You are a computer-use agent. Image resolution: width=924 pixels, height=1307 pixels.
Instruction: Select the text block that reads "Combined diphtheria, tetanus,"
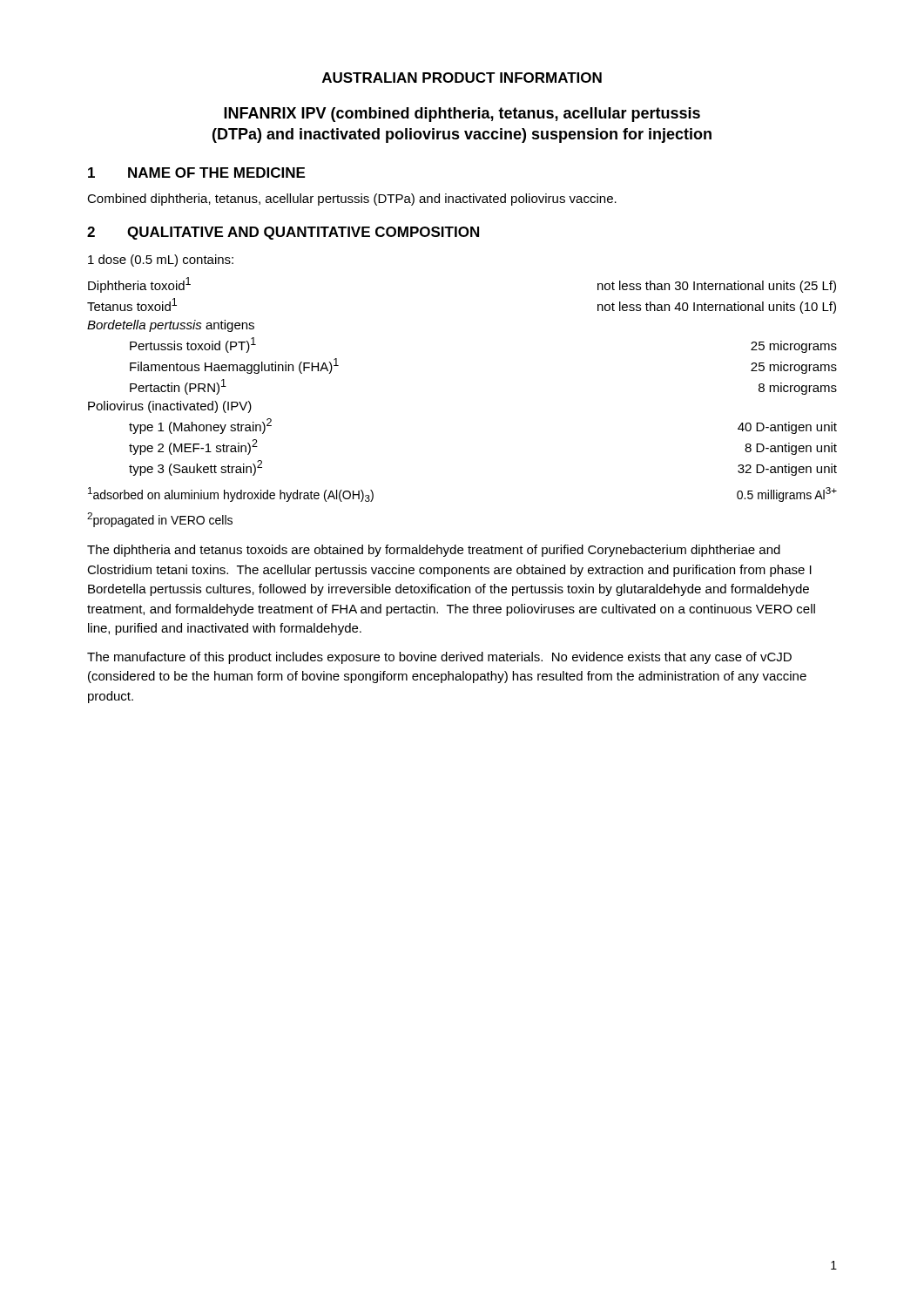click(x=352, y=198)
